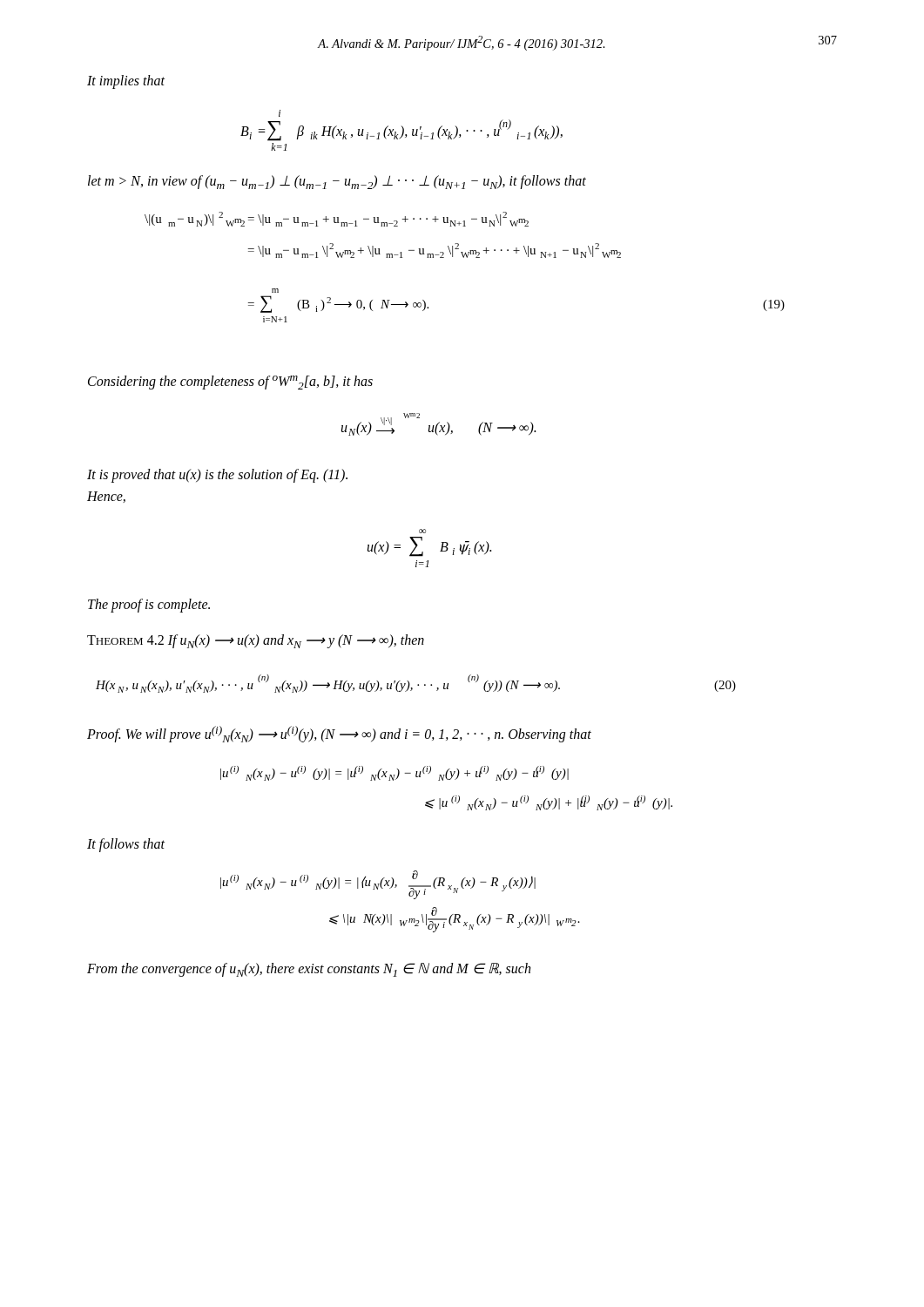Locate the text that reads "The proof is complete."
This screenshot has height=1307, width=924.
149,604
